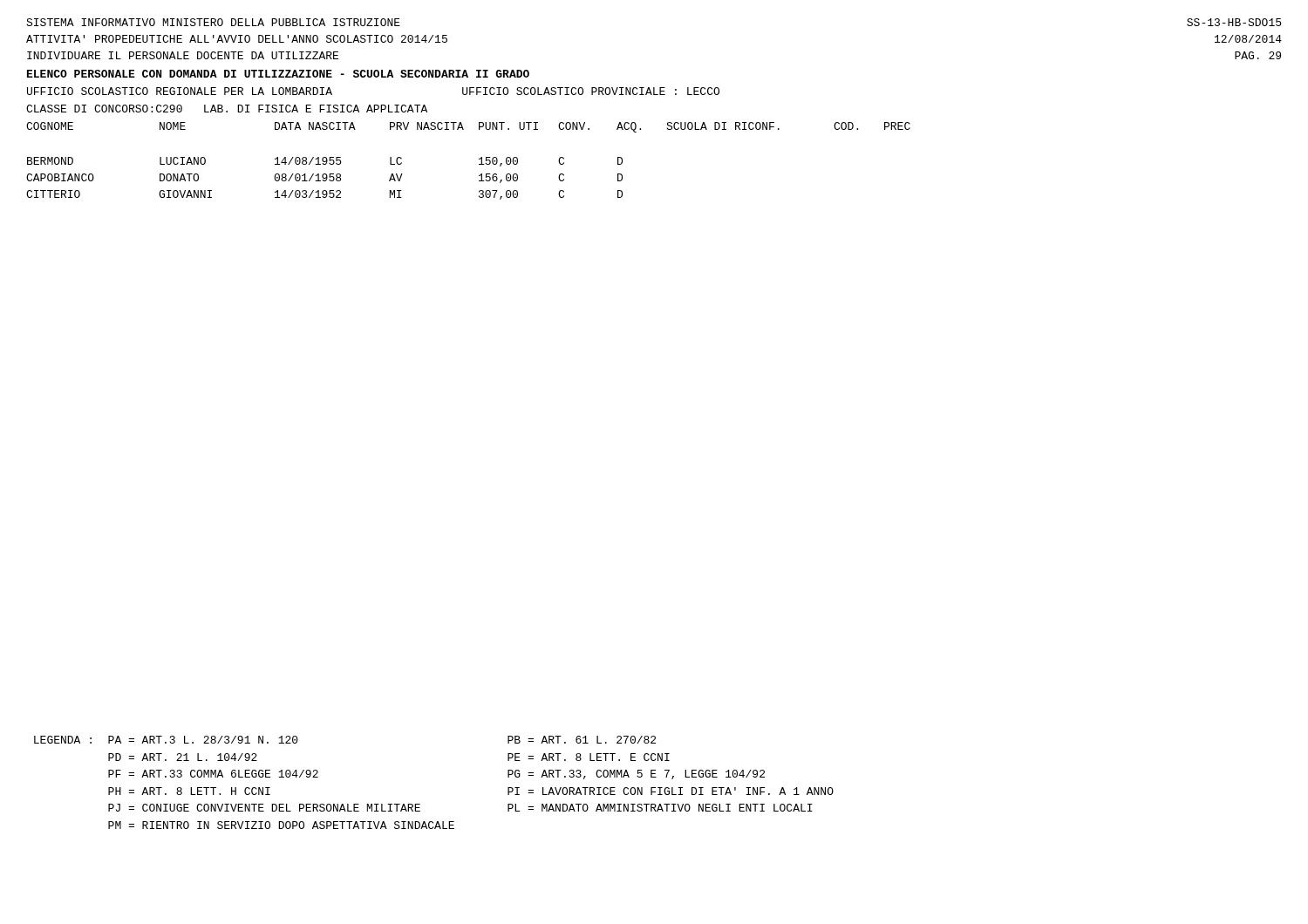
Task: Locate the section header that says "ELENCO PERSONALE CON DOMANDA DI UTILIZZAZIONE -"
Action: [x=278, y=75]
